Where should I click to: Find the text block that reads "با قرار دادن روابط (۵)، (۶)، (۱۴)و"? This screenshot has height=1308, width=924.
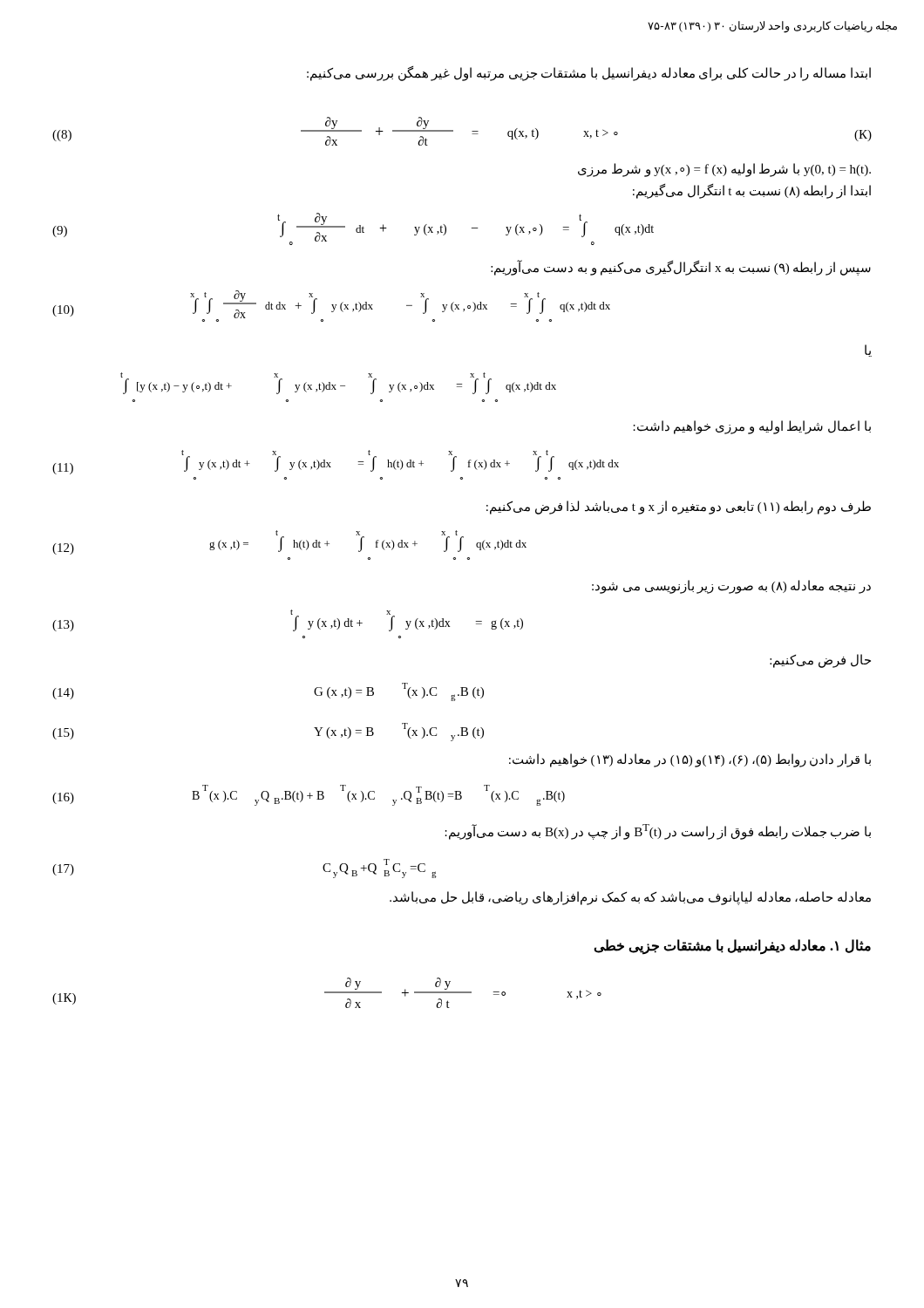[x=690, y=759]
